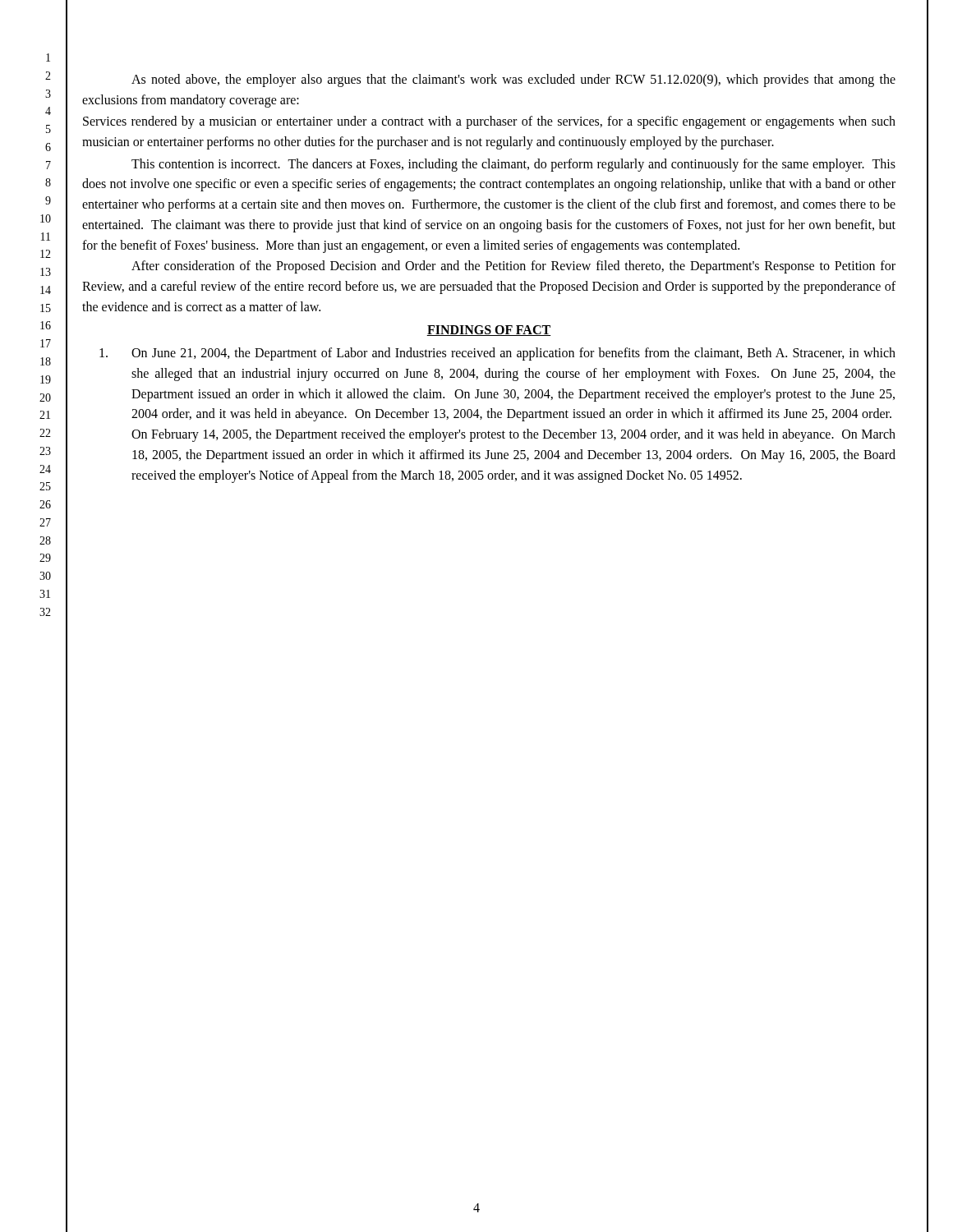
Task: Where does it say "FINDINGS OF FACT"?
Action: (489, 330)
